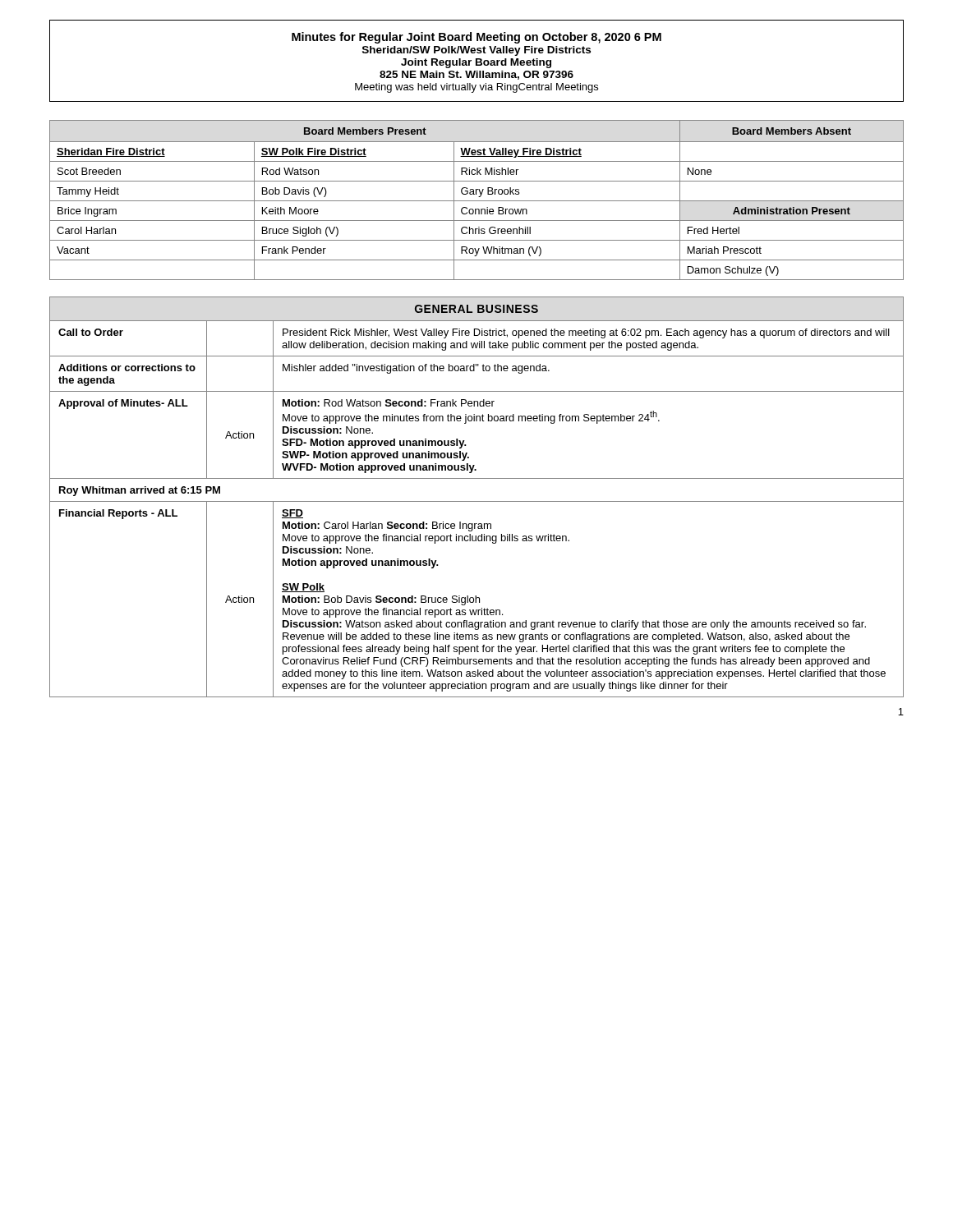
Task: Locate the table with the text "Financial Reports -"
Action: (x=476, y=497)
